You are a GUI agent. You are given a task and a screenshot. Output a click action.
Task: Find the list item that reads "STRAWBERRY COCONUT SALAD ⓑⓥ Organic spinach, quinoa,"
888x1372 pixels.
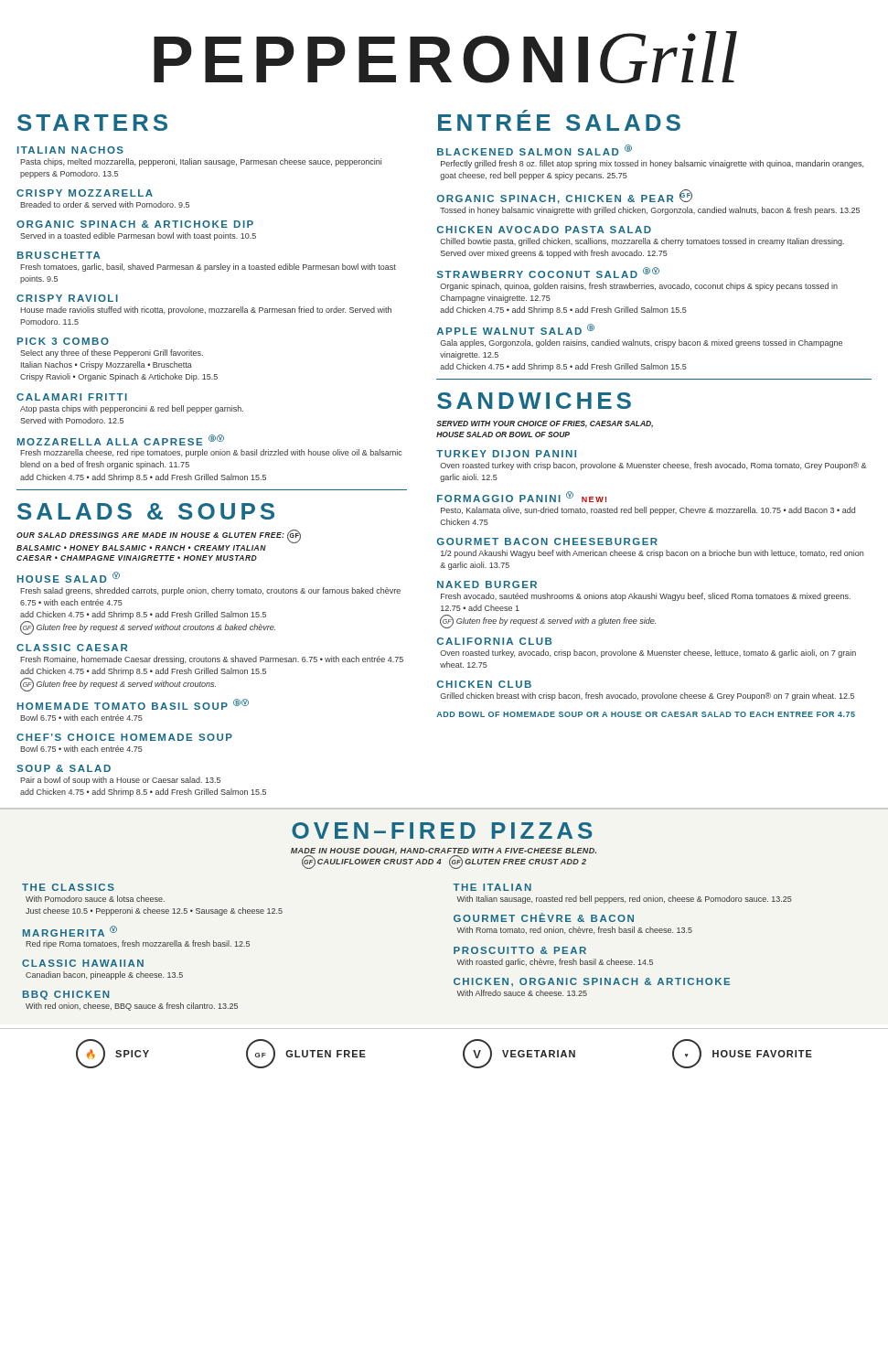[x=654, y=292]
